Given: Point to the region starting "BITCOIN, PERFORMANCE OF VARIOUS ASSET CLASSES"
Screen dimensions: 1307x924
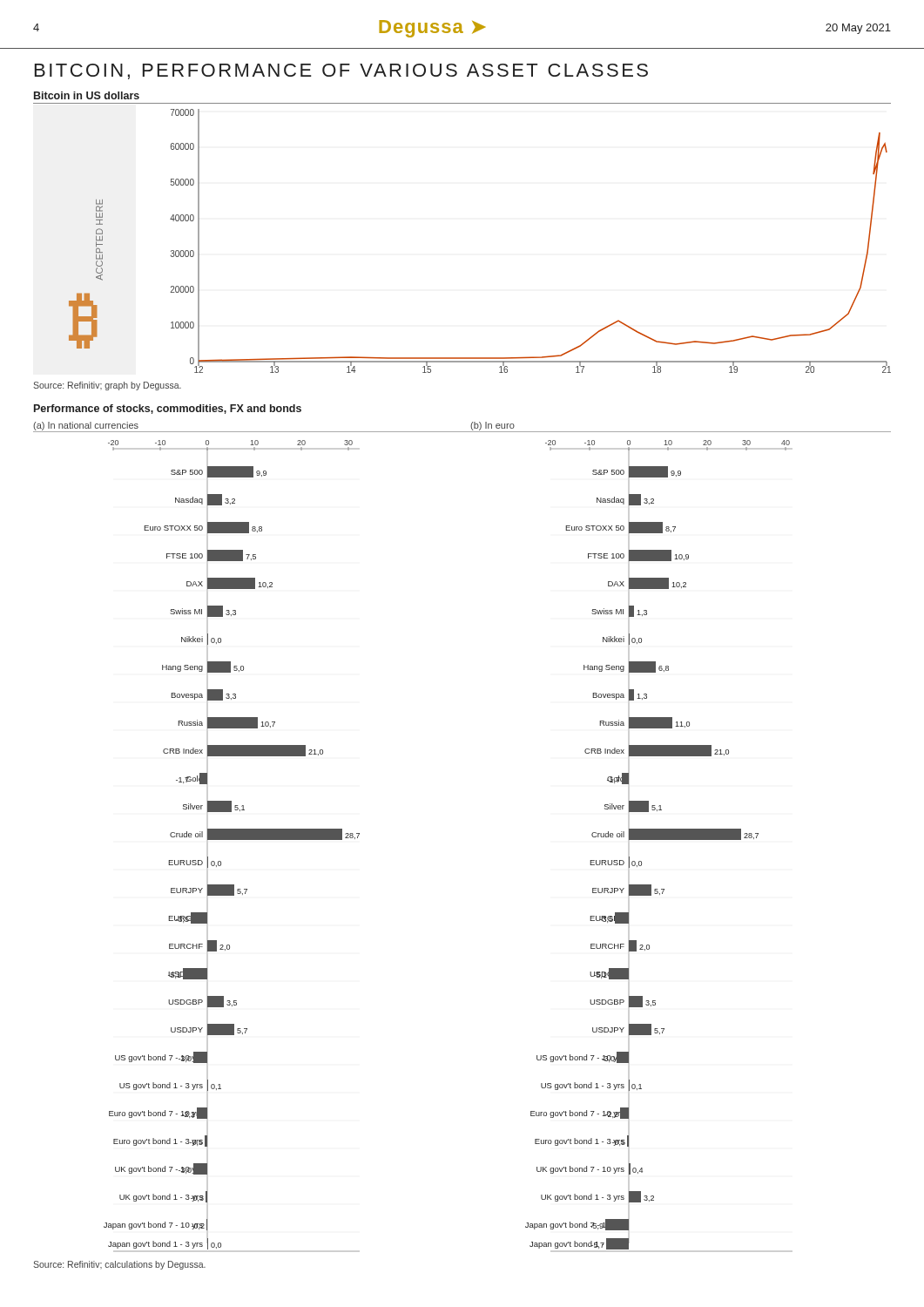Looking at the screenshot, I should (342, 70).
